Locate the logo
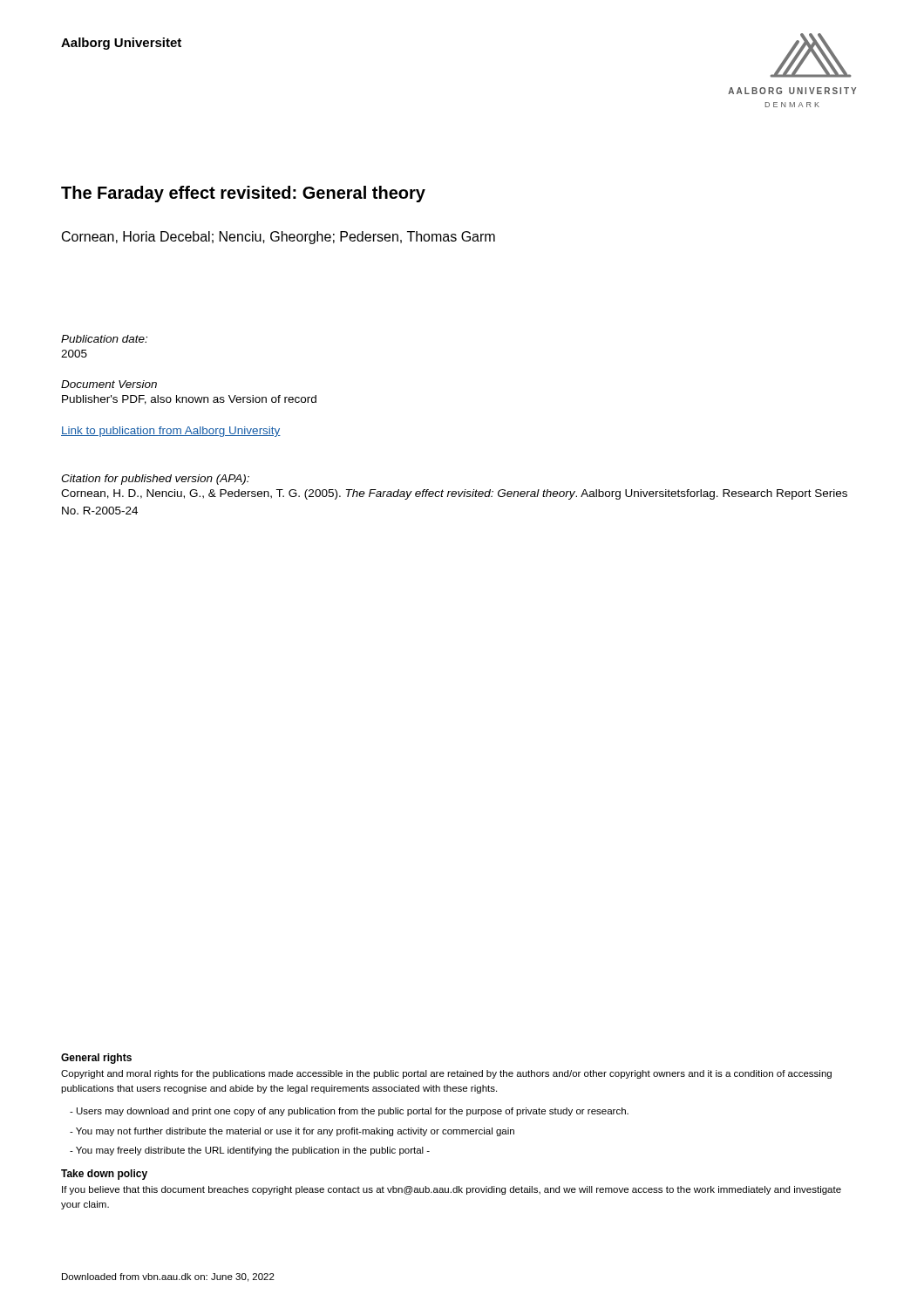Image resolution: width=924 pixels, height=1308 pixels. tap(793, 74)
